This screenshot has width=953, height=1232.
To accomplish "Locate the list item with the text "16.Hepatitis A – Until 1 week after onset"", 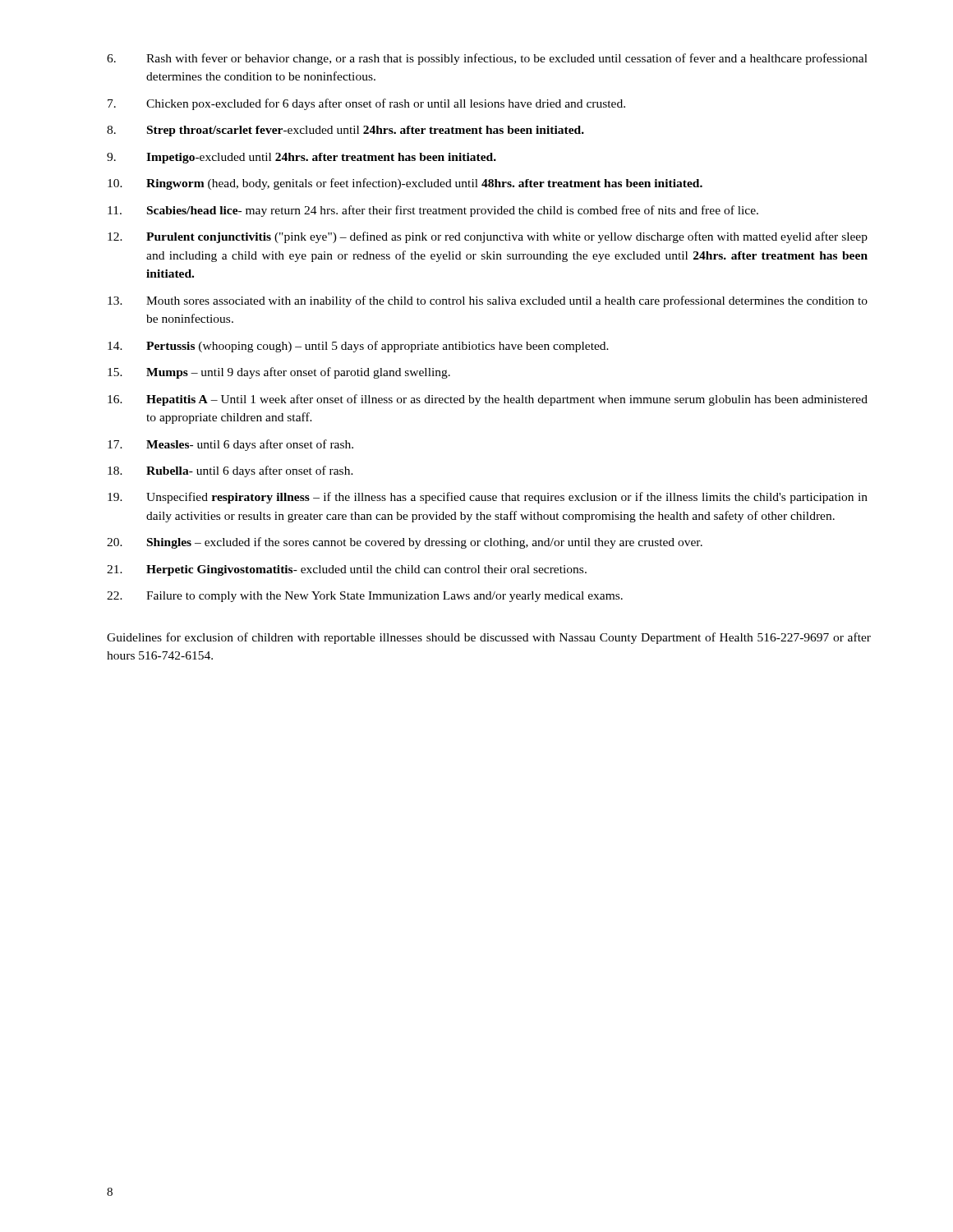I will coord(487,408).
